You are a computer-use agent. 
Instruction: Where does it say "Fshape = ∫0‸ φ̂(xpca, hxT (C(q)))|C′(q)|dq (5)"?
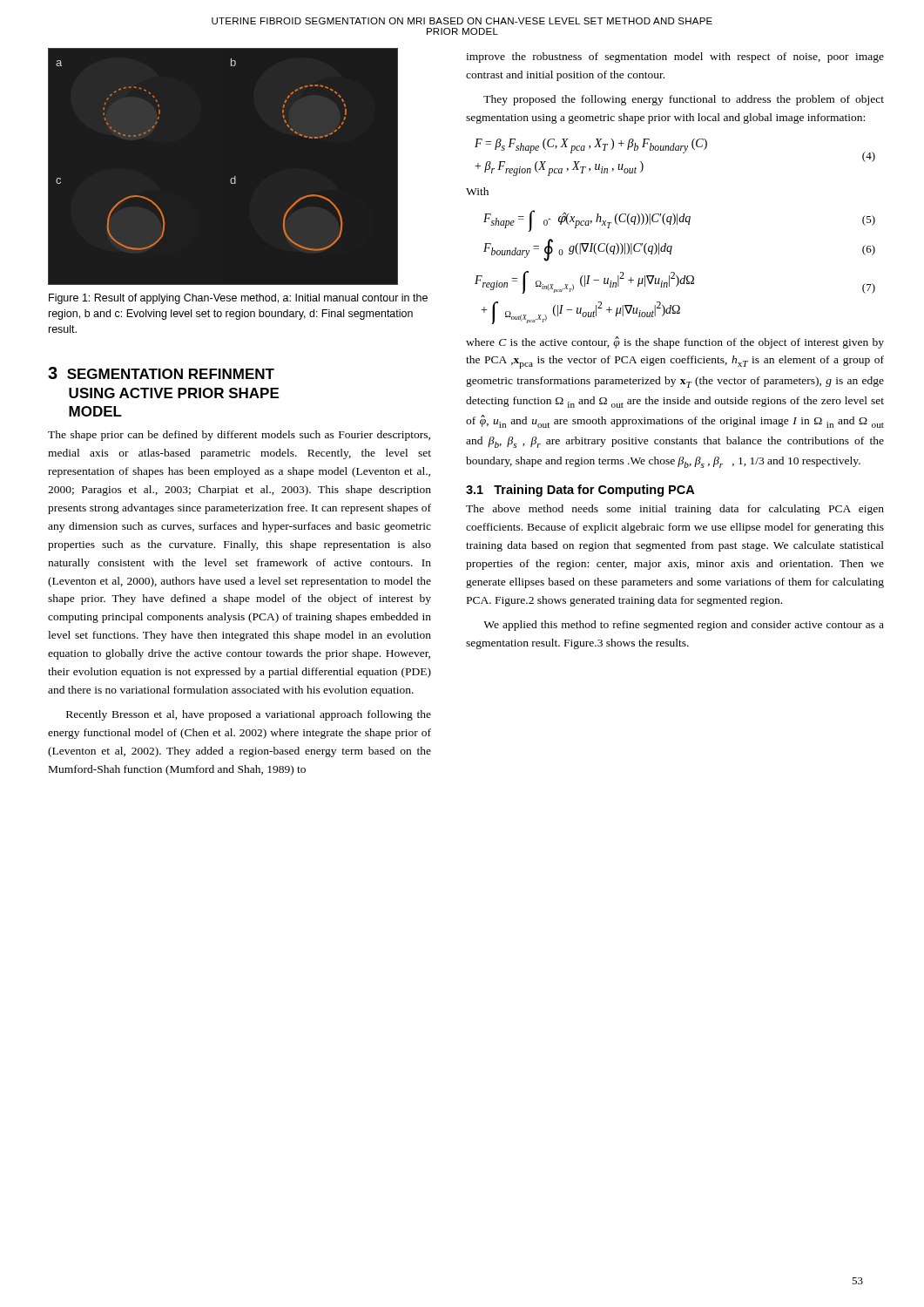click(675, 219)
